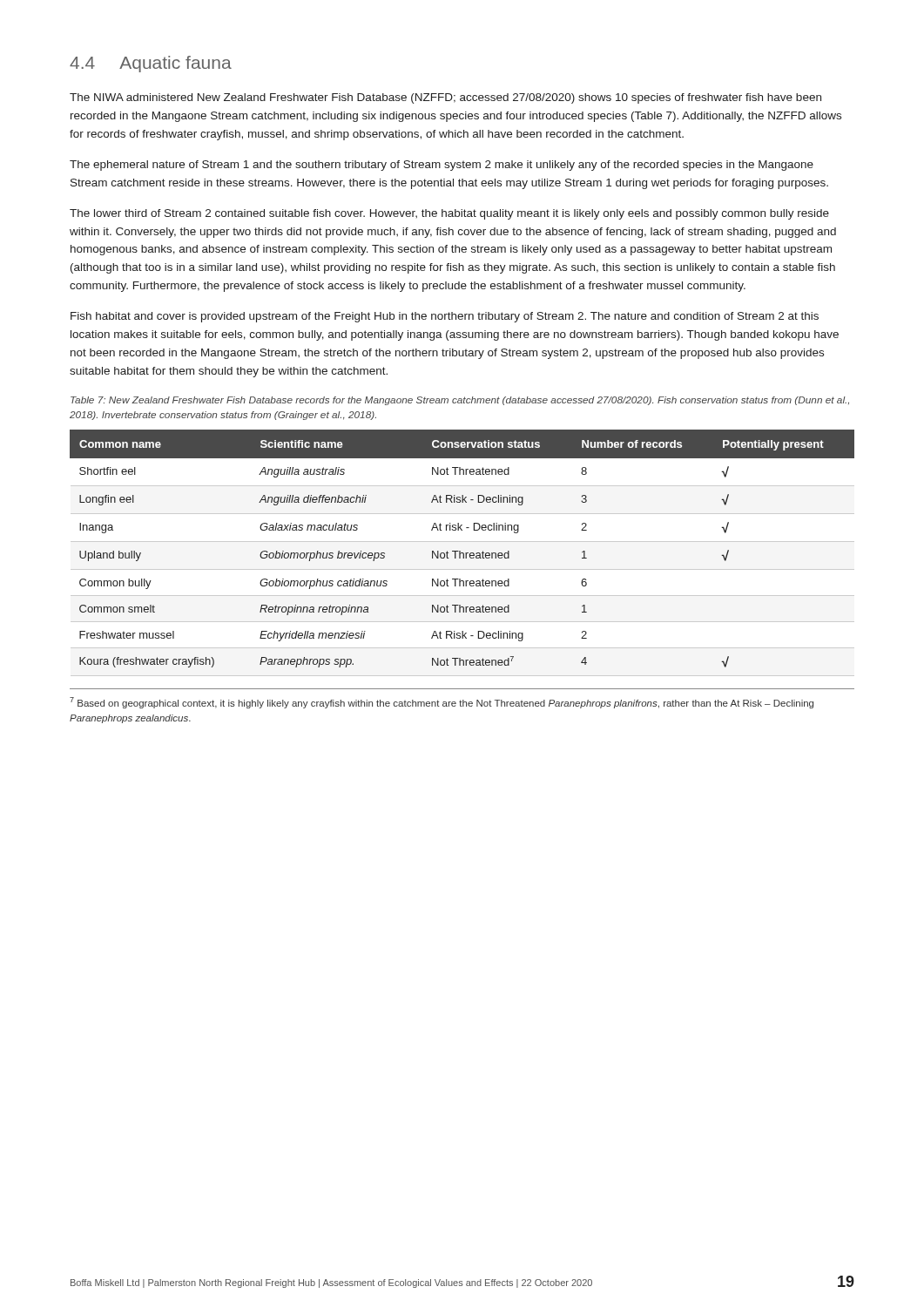
Task: Find the element starting "4.4 Aquatic fauna"
Action: (151, 63)
